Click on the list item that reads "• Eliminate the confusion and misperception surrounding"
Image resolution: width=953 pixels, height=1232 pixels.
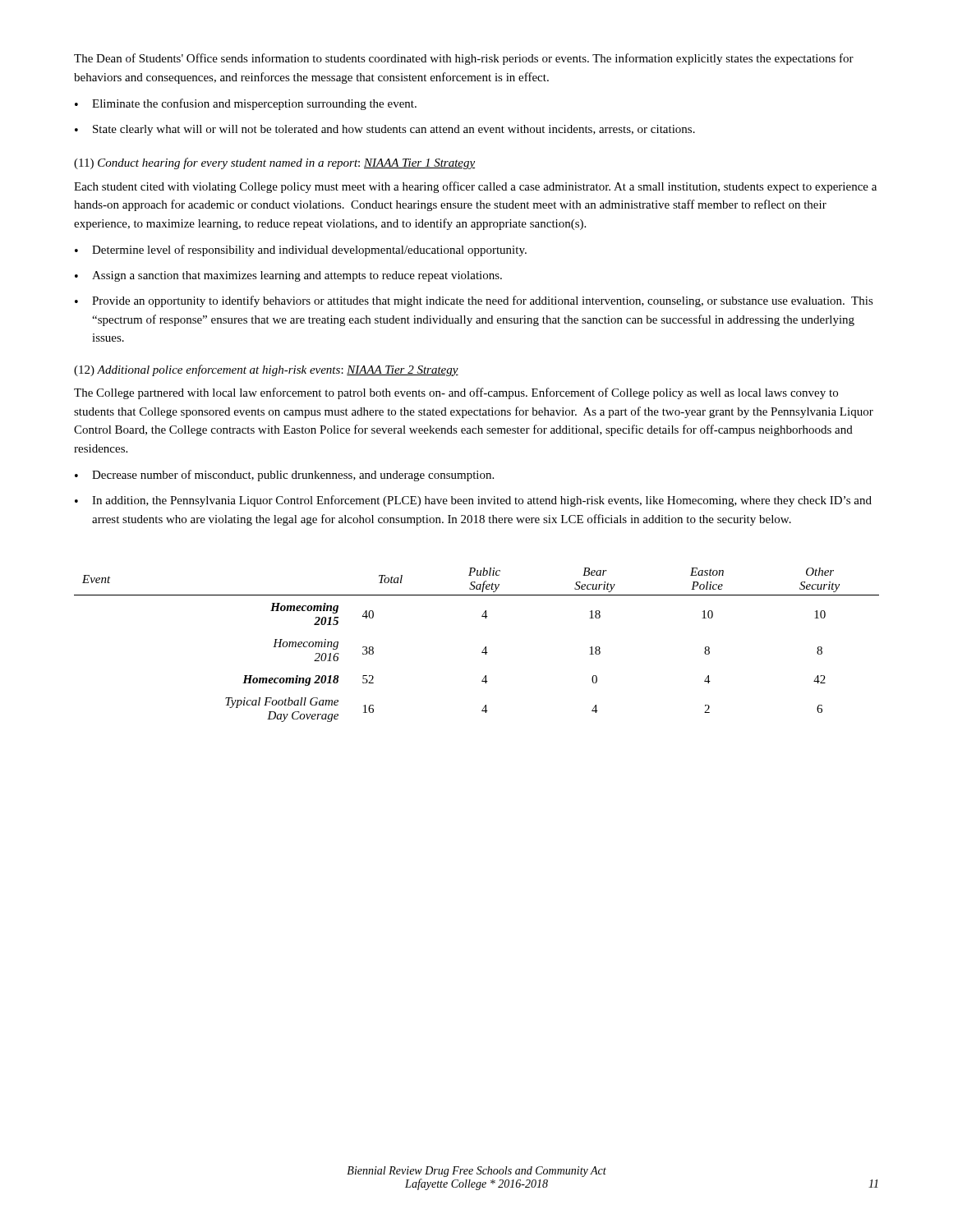(246, 104)
